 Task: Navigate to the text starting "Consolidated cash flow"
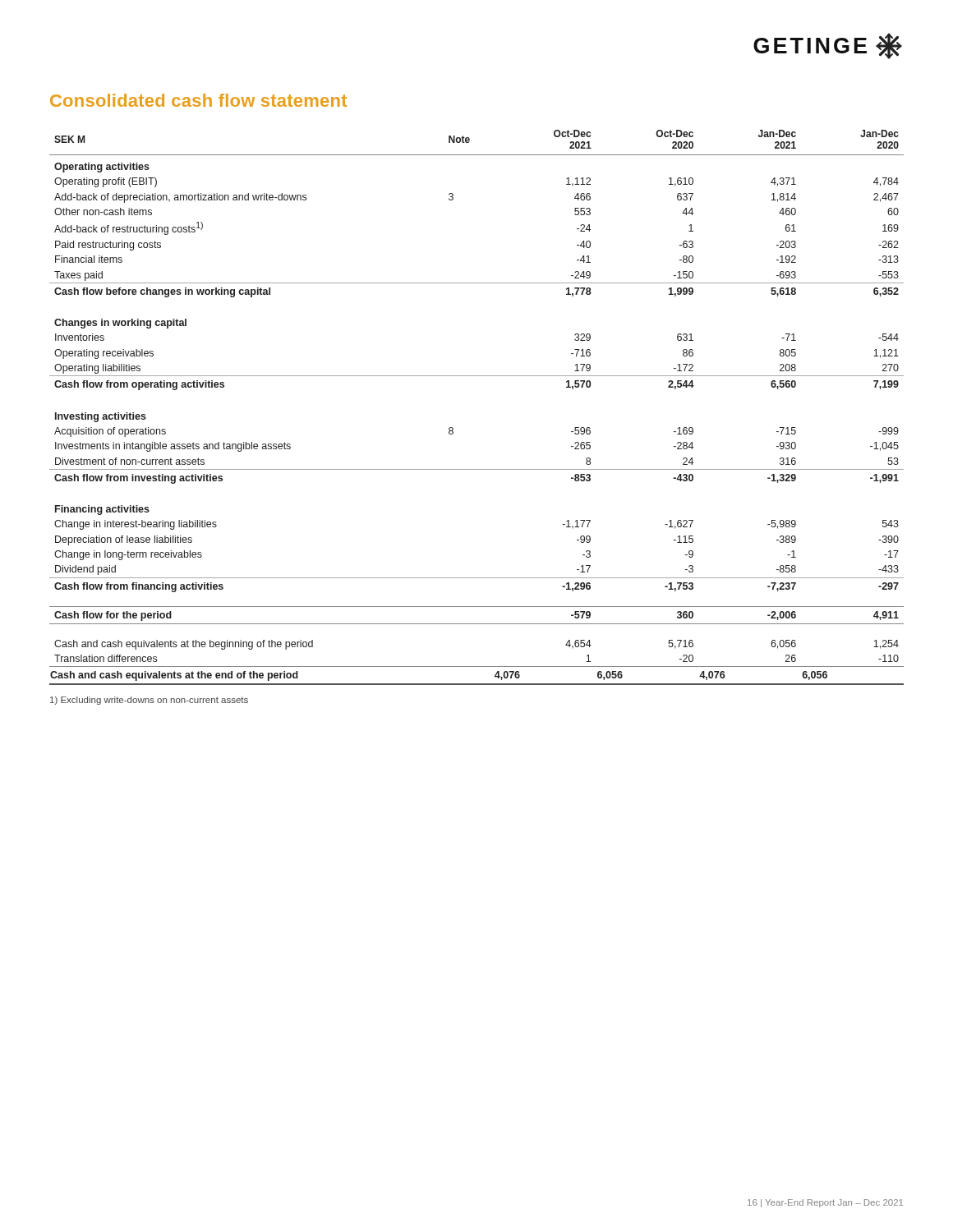click(x=198, y=101)
